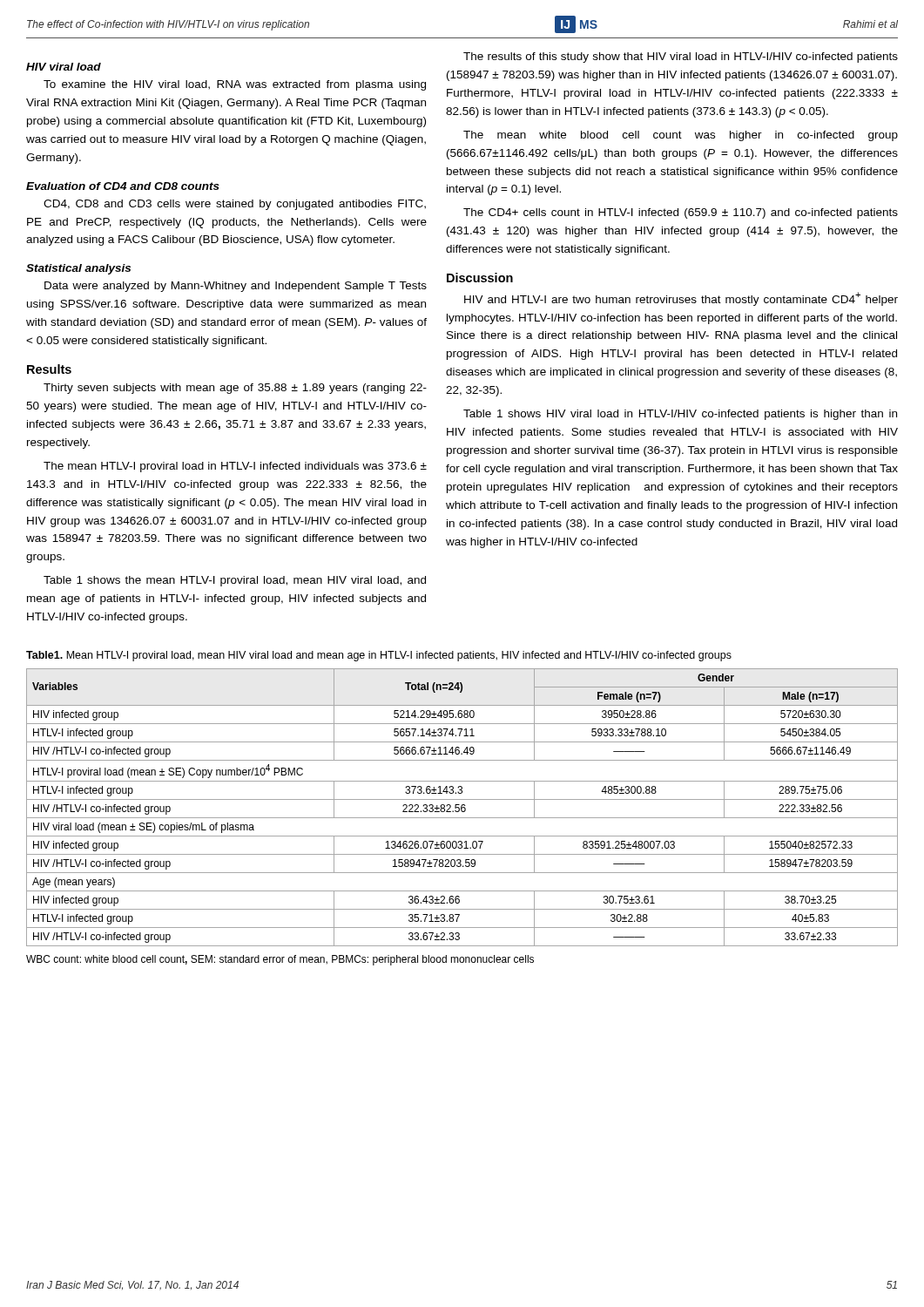Locate the text starting "The results of"
Image resolution: width=924 pixels, height=1307 pixels.
[x=672, y=84]
